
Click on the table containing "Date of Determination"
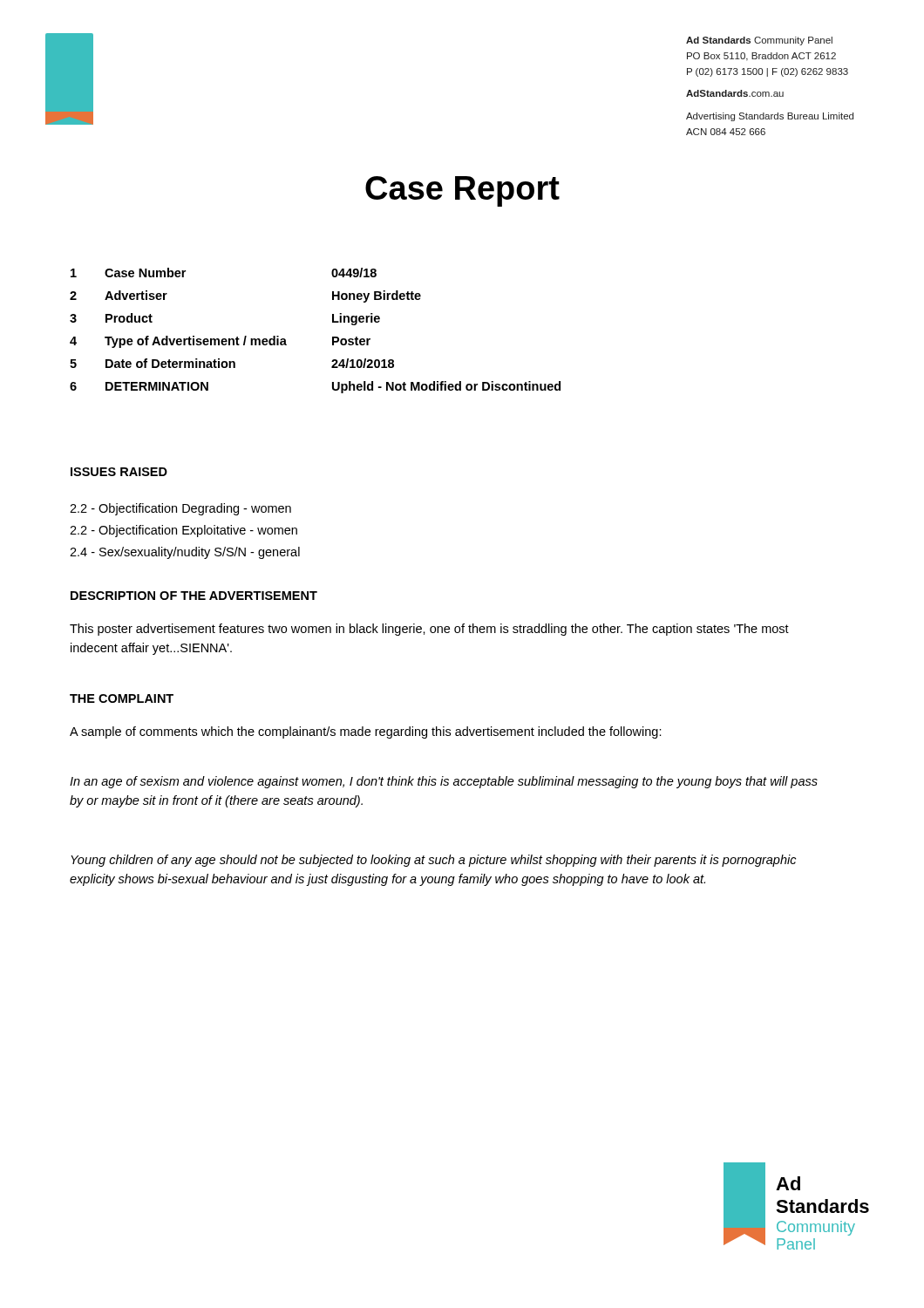[x=449, y=330]
